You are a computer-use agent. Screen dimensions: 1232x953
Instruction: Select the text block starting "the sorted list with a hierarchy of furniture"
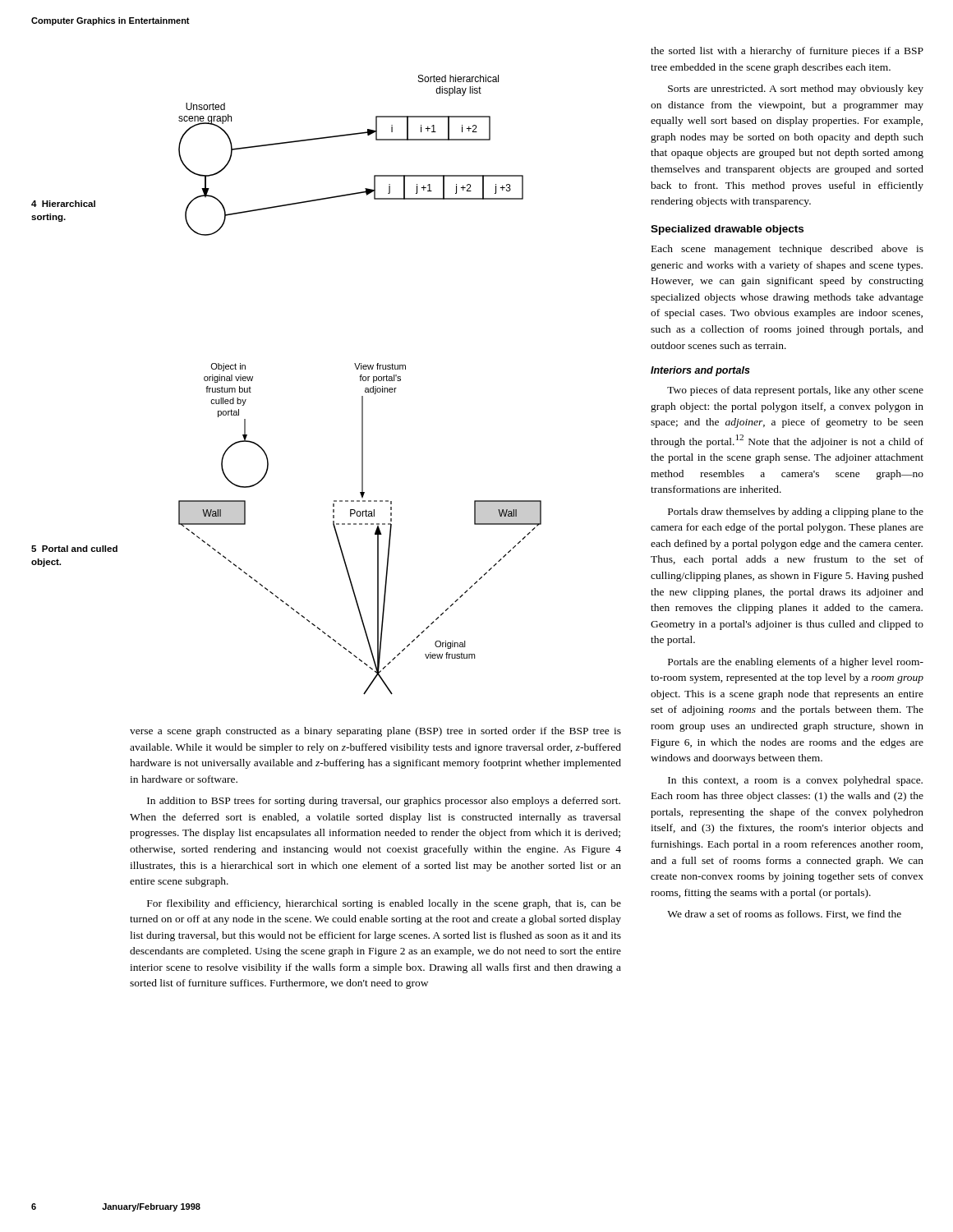coord(787,126)
